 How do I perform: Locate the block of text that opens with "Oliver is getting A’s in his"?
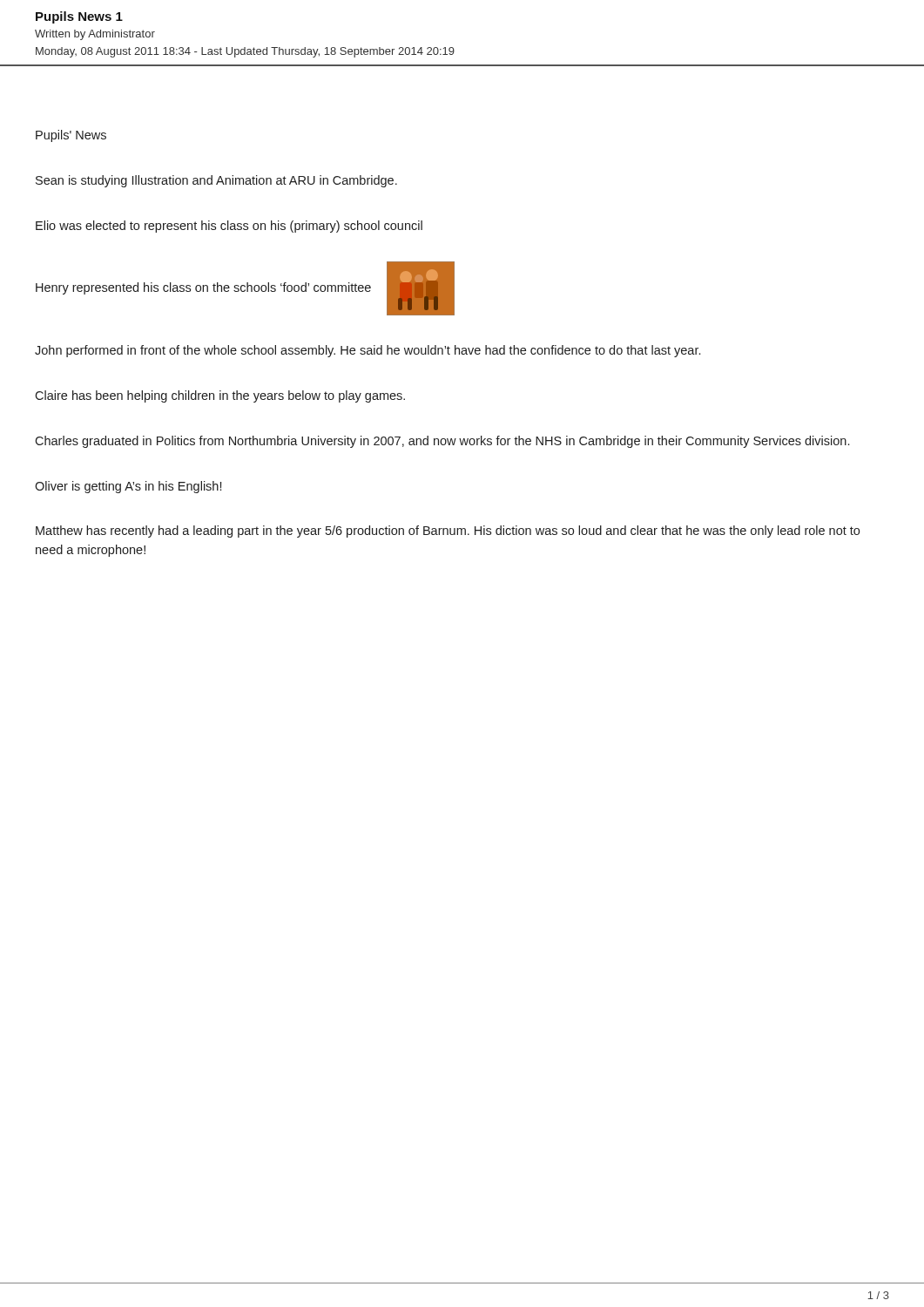129,486
